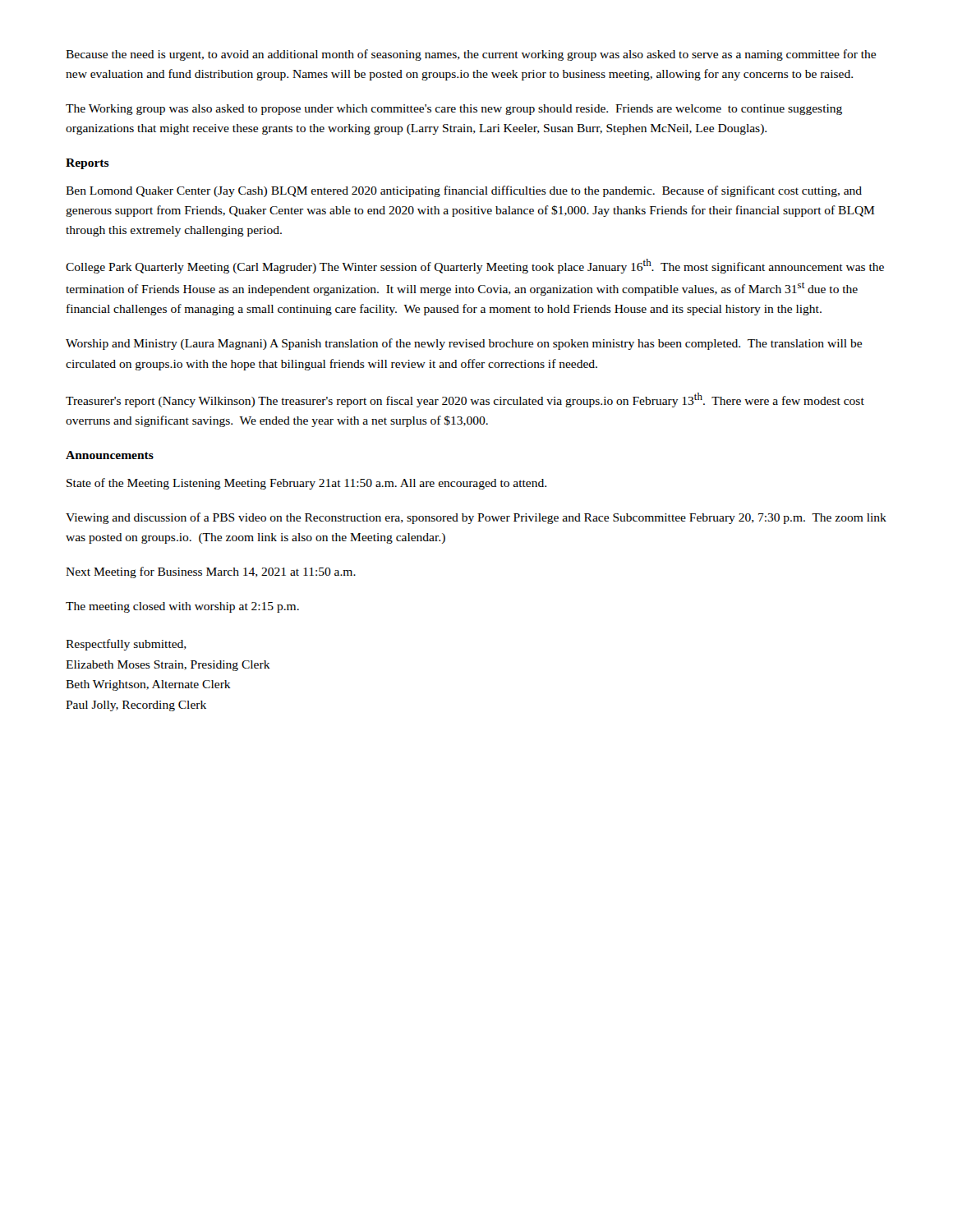Find the block on this page that starts "College Park Quarterly Meeting (Carl"

click(475, 286)
